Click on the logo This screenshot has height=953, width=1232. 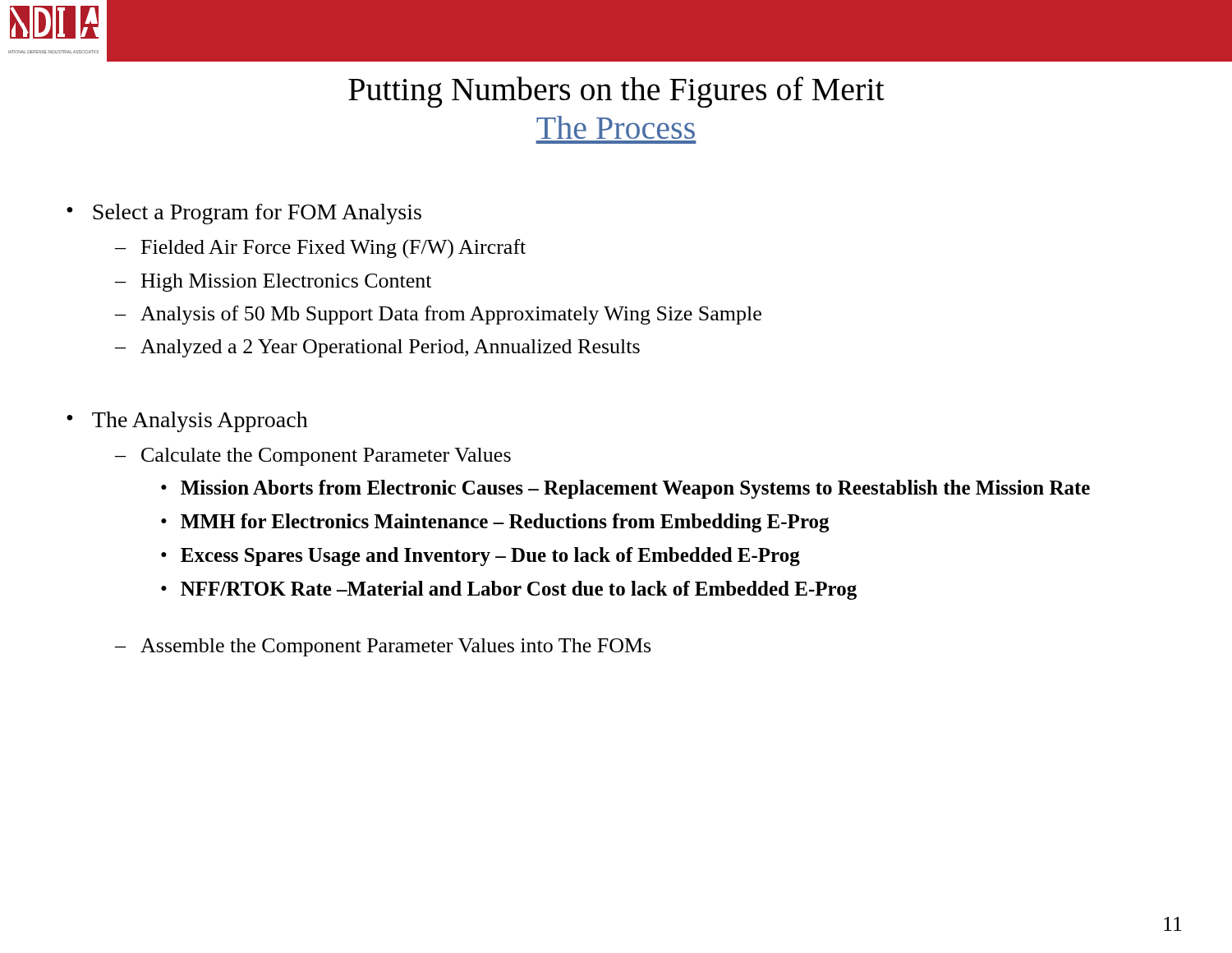tap(53, 31)
